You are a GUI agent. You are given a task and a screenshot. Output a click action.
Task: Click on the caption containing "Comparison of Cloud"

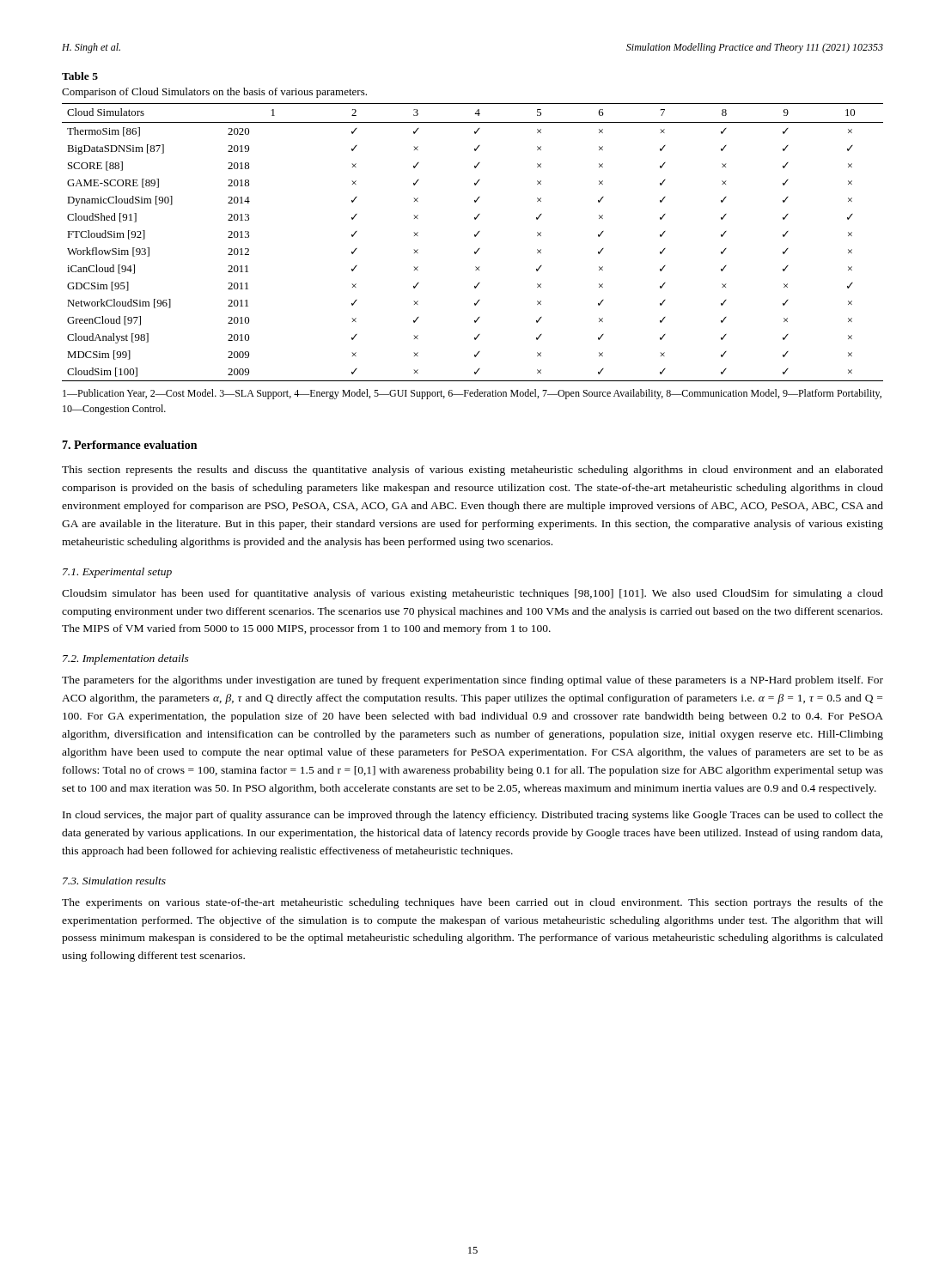click(x=215, y=91)
